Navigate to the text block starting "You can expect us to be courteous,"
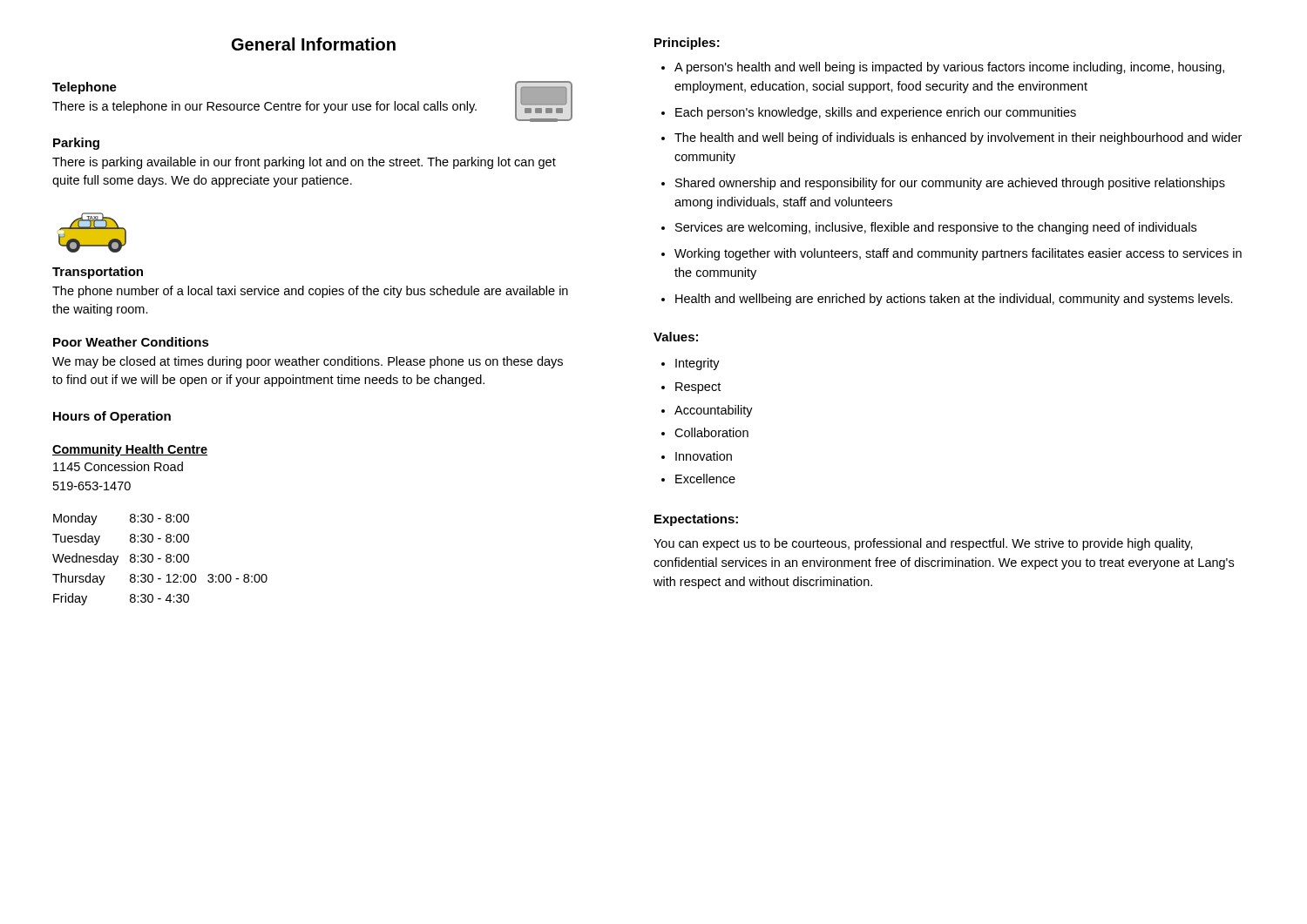The width and height of the screenshot is (1307, 924). pyautogui.click(x=944, y=562)
